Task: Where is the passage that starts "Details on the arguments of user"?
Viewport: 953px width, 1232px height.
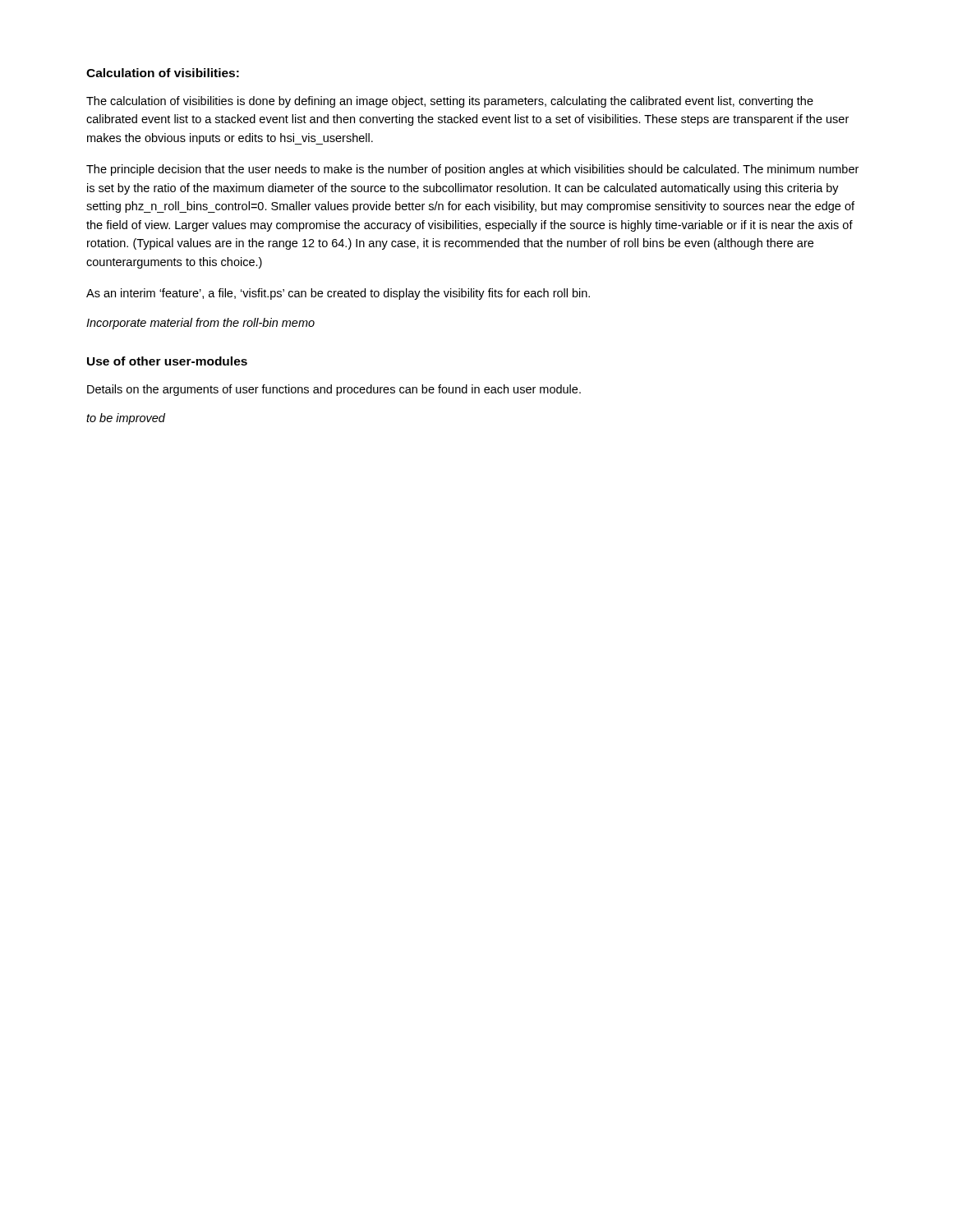Action: (x=334, y=389)
